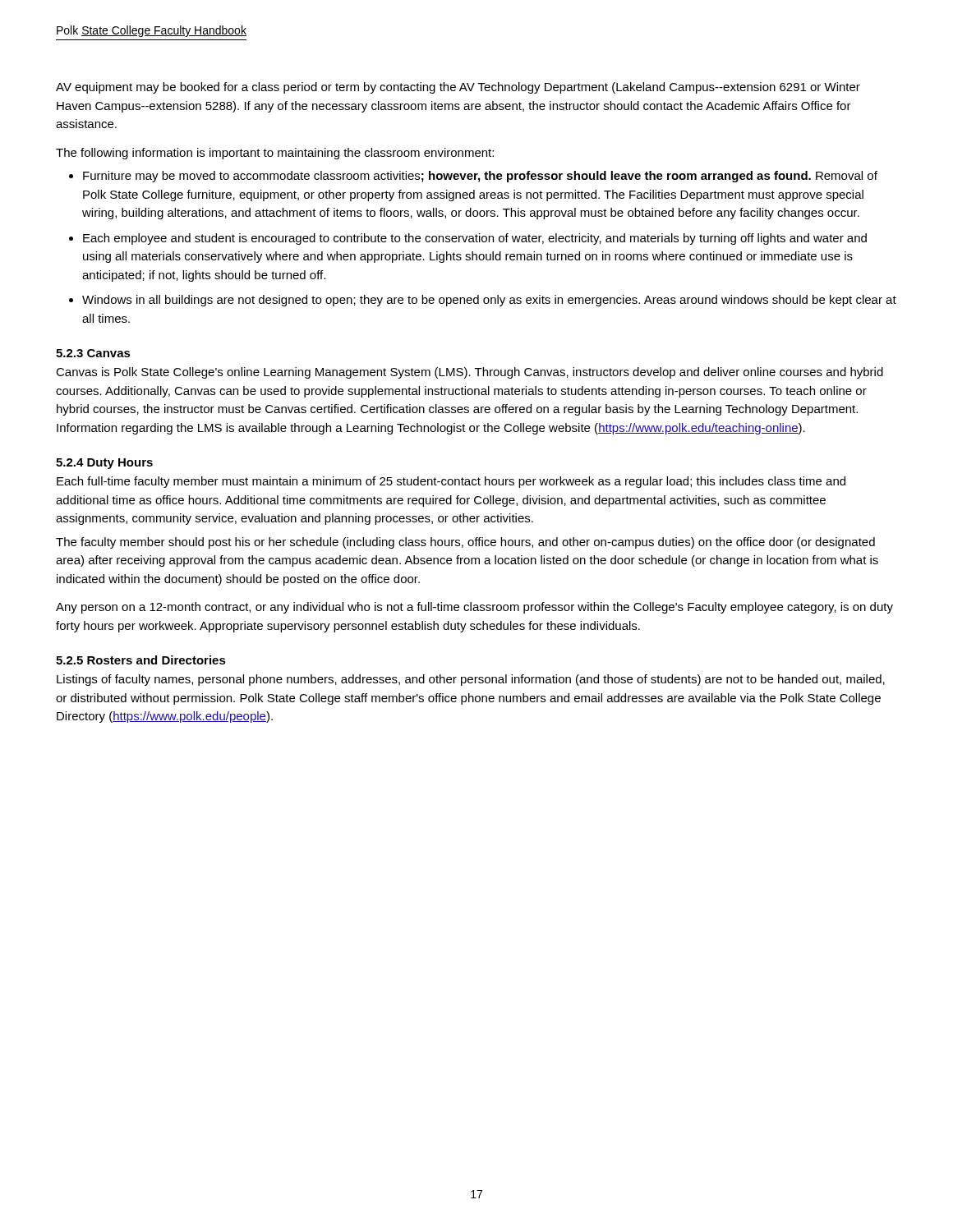
Task: Locate the list item containing "Windows in all buildings"
Action: click(x=489, y=309)
